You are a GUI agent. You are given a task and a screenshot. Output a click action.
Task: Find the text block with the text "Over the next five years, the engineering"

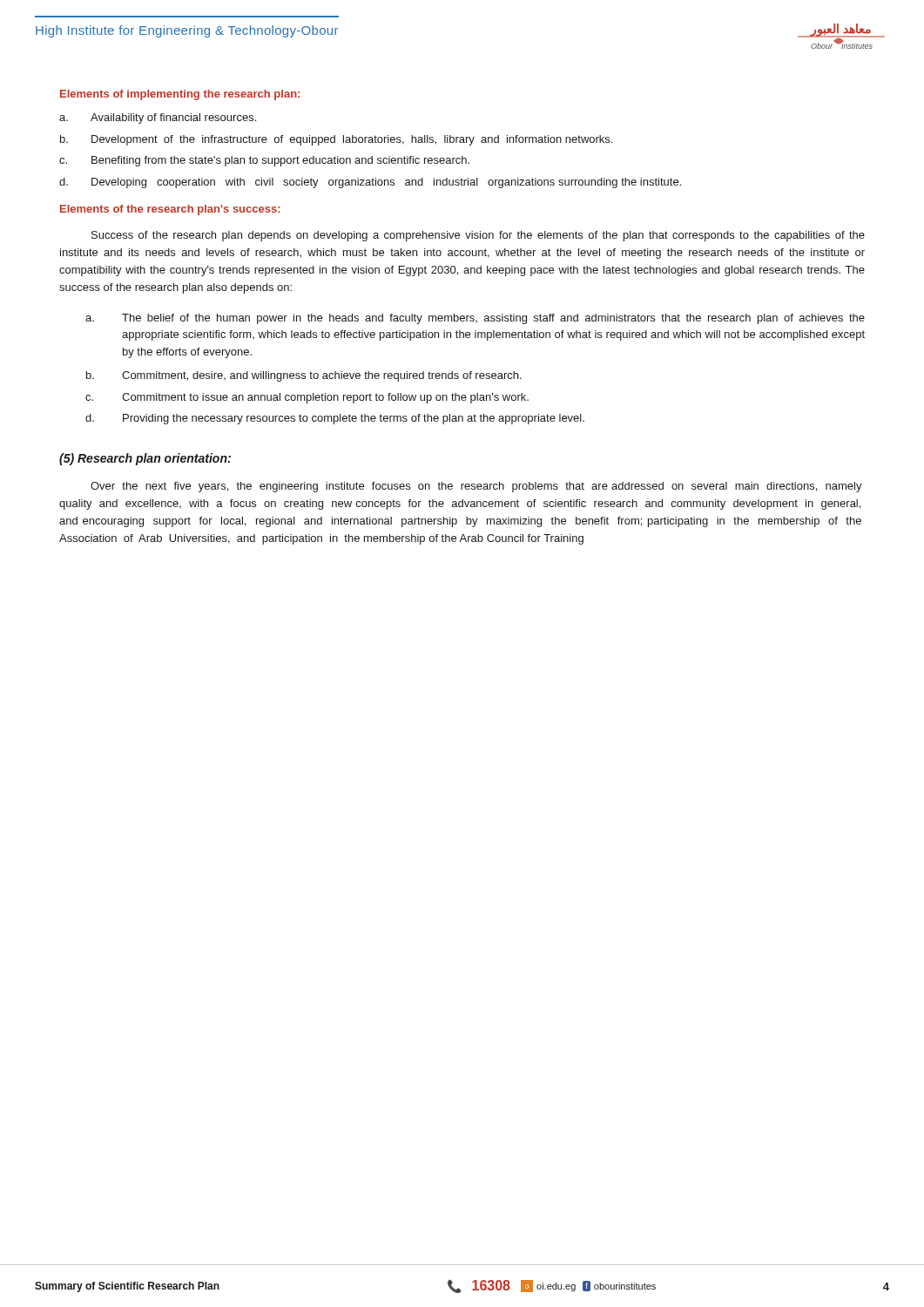[x=462, y=512]
